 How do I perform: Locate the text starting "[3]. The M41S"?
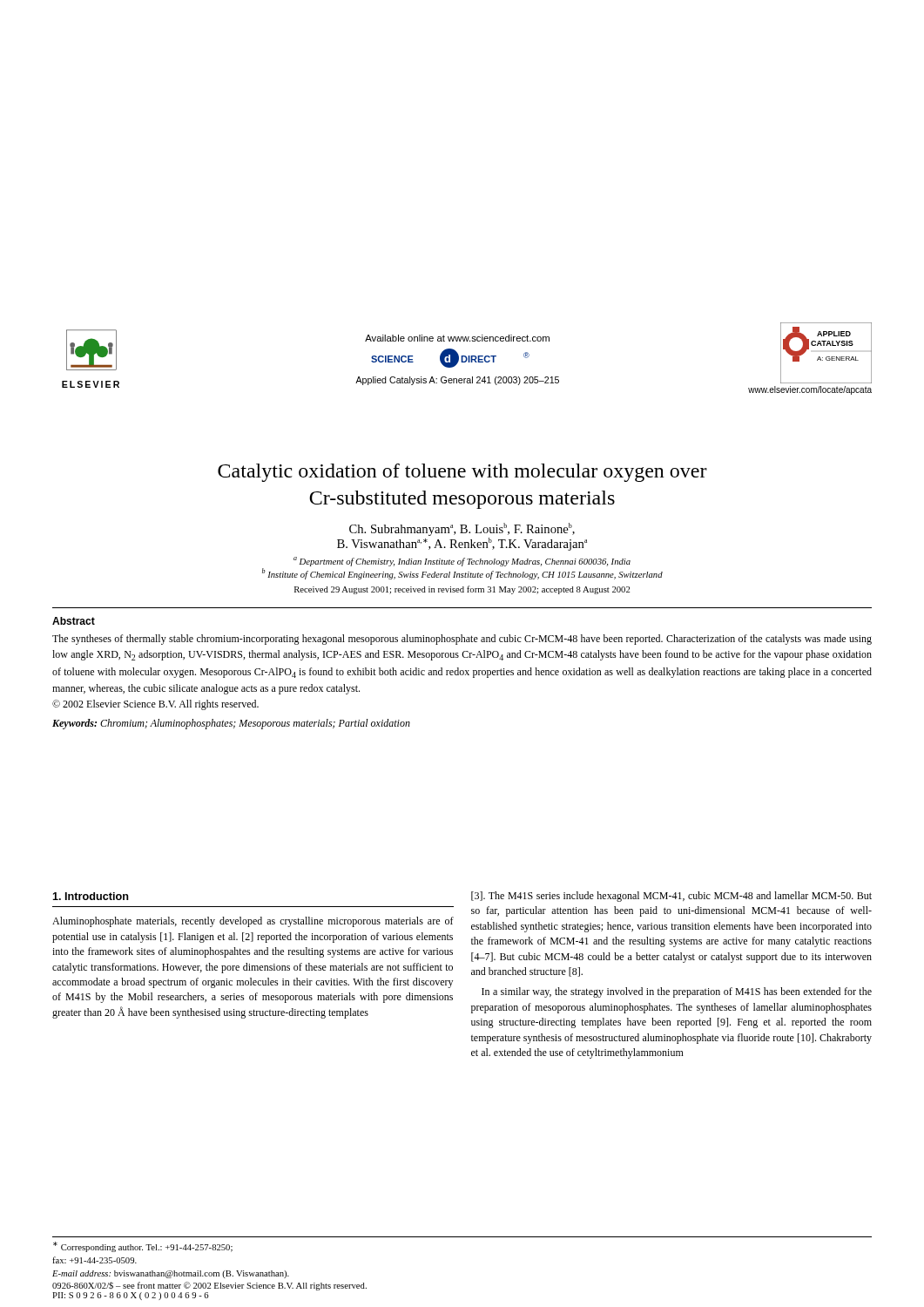[x=671, y=897]
